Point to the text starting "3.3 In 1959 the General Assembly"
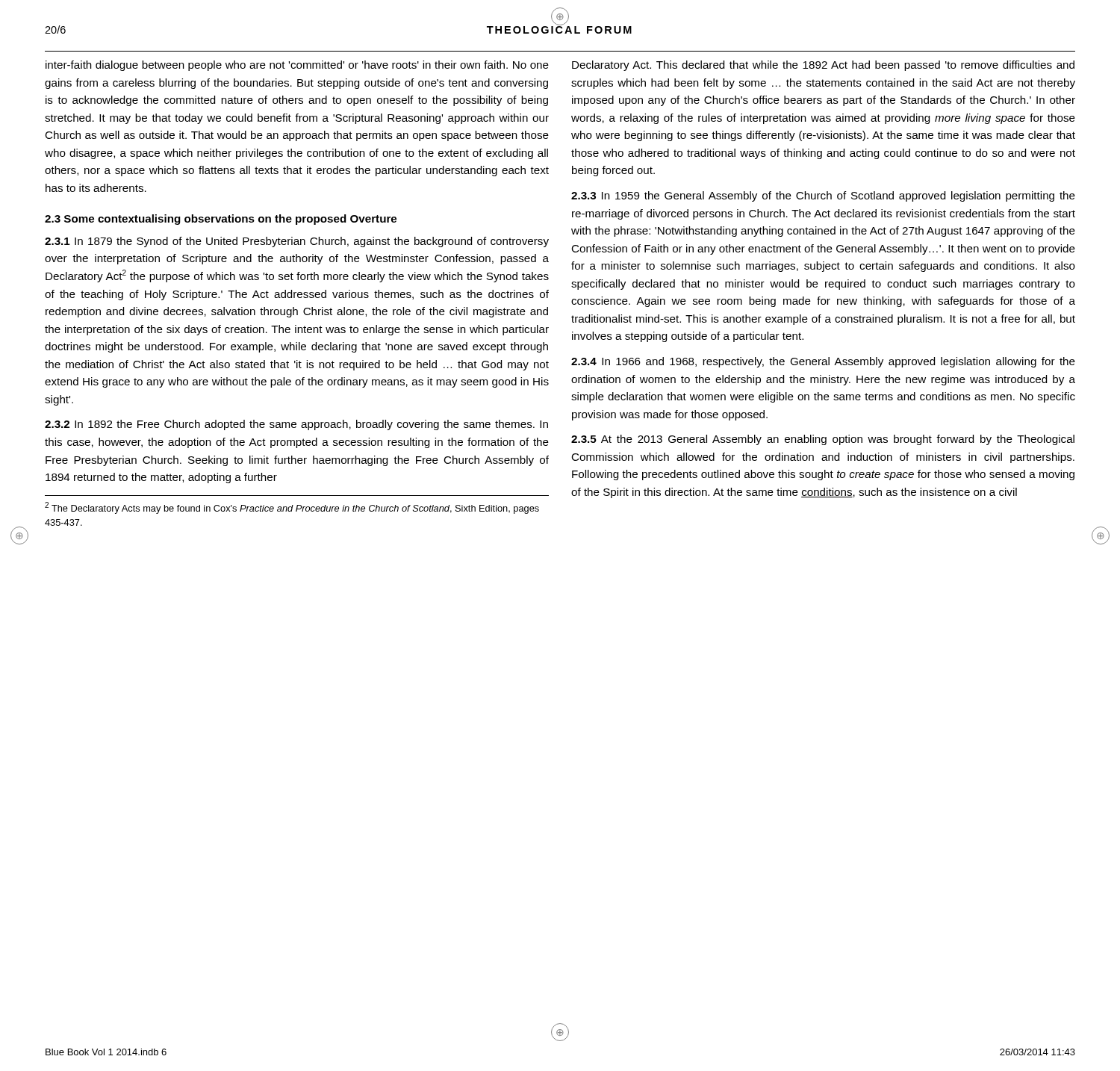Viewport: 1120px width, 1071px height. [823, 266]
